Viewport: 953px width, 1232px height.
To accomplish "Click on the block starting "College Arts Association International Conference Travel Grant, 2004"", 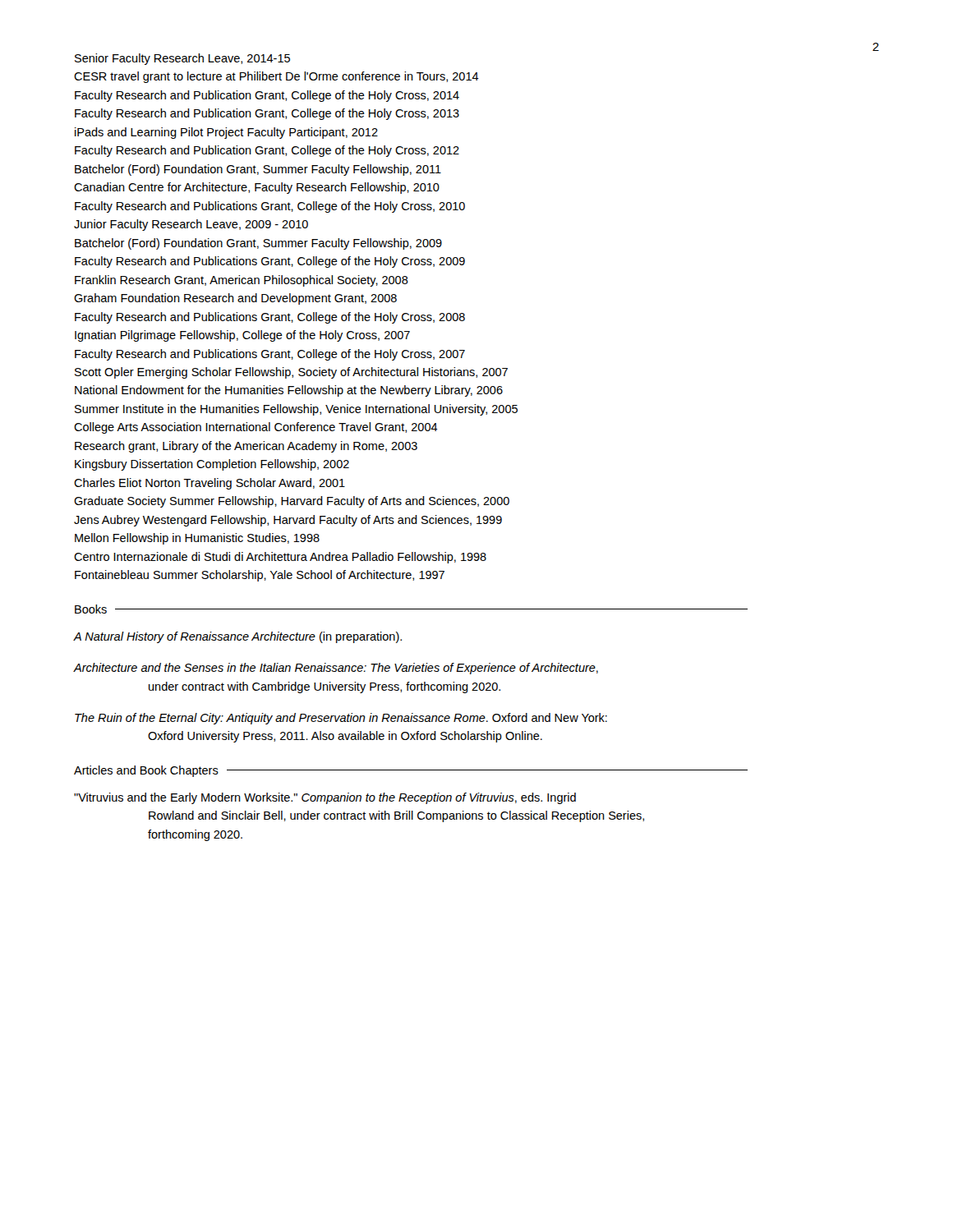I will click(256, 427).
